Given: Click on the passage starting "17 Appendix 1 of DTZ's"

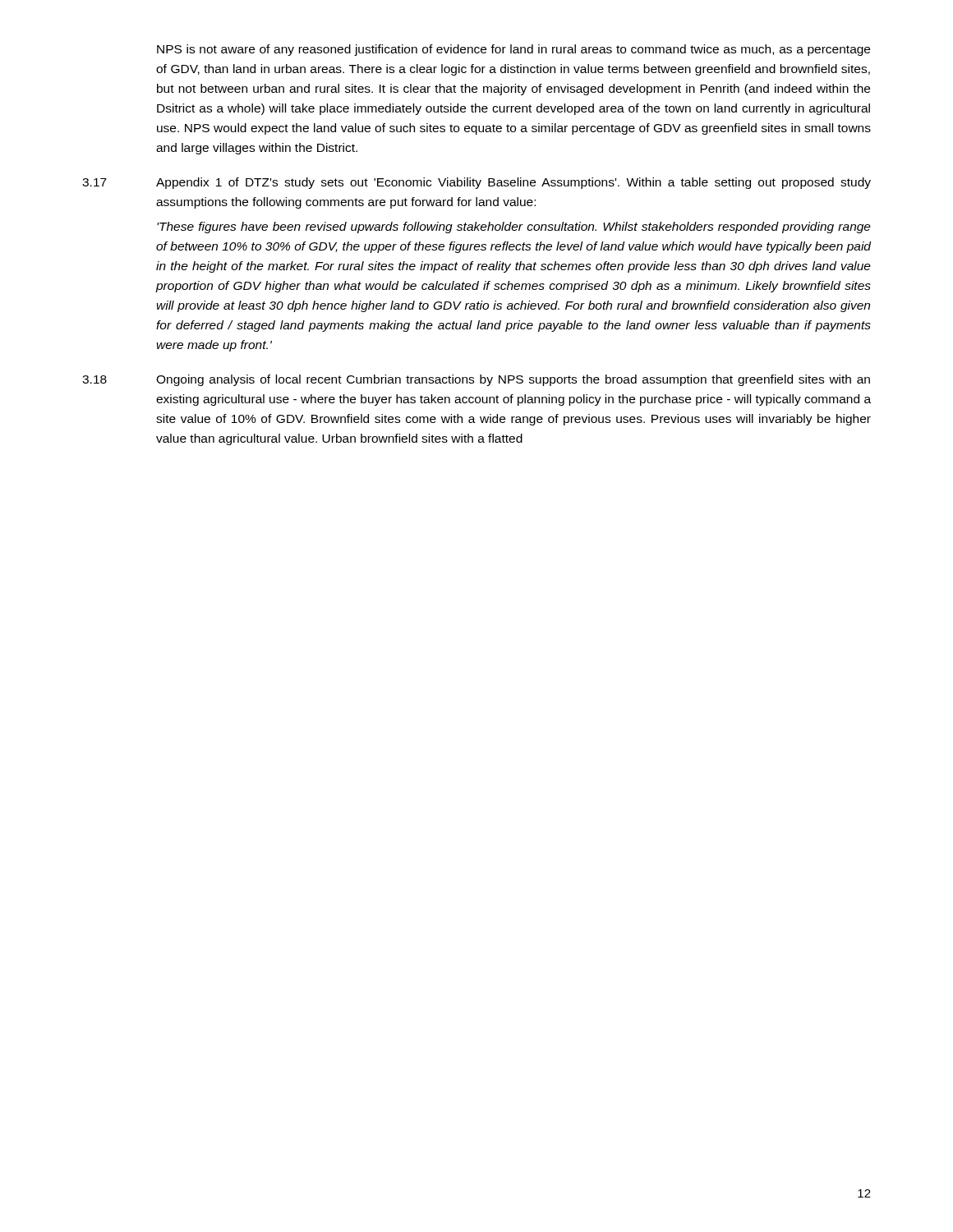Looking at the screenshot, I should click(x=476, y=264).
